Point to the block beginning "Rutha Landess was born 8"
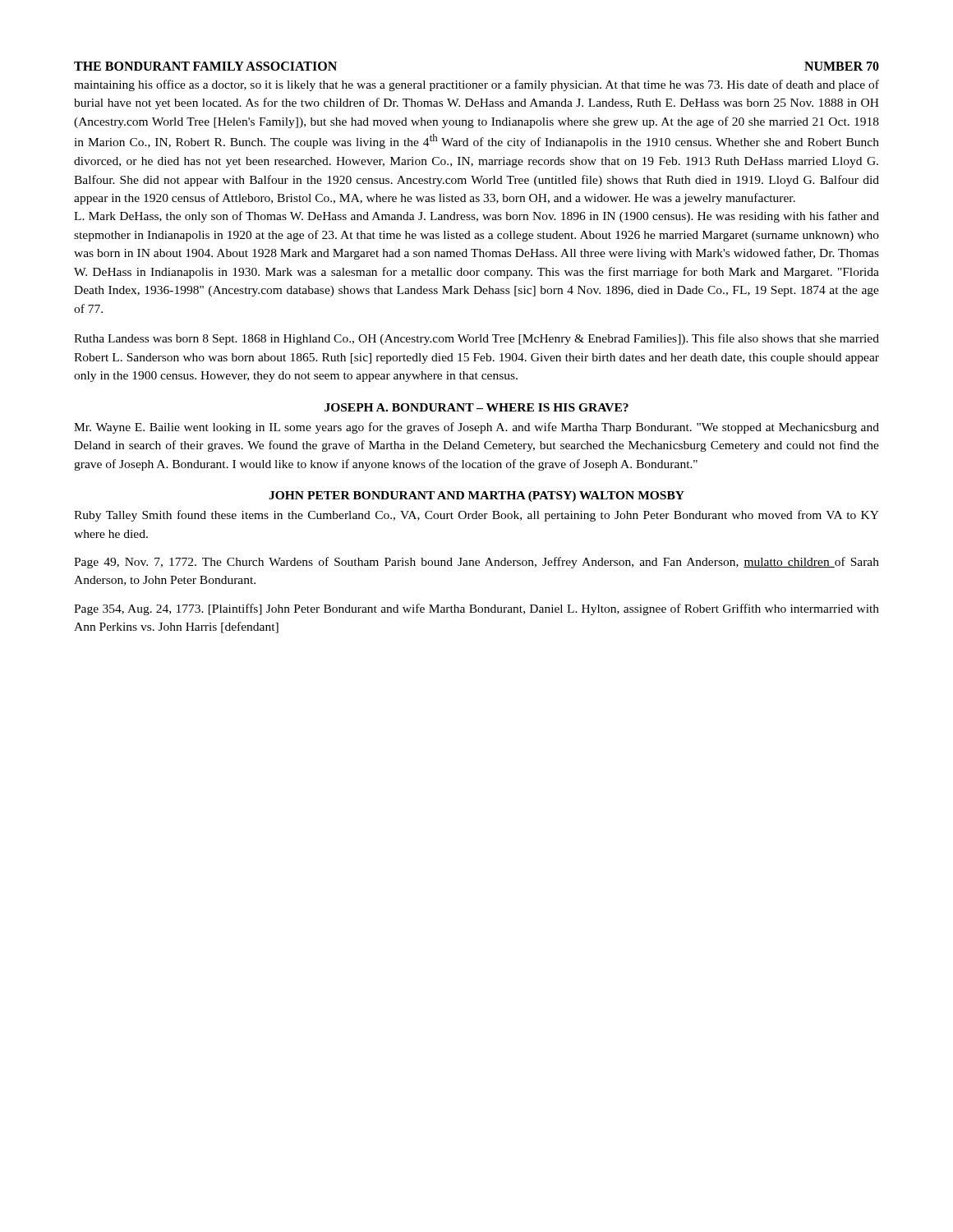 (x=476, y=357)
